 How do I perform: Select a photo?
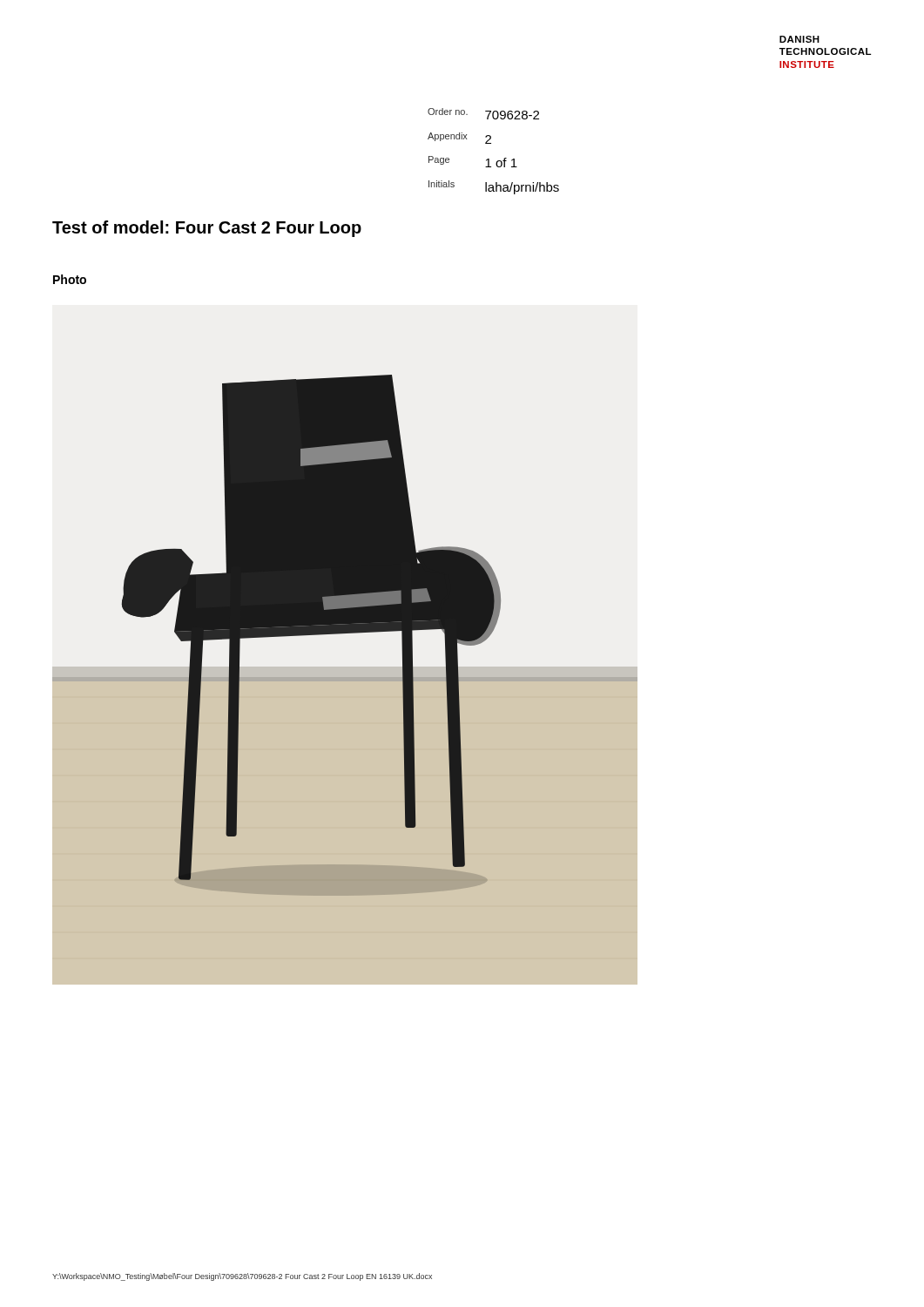pos(345,645)
